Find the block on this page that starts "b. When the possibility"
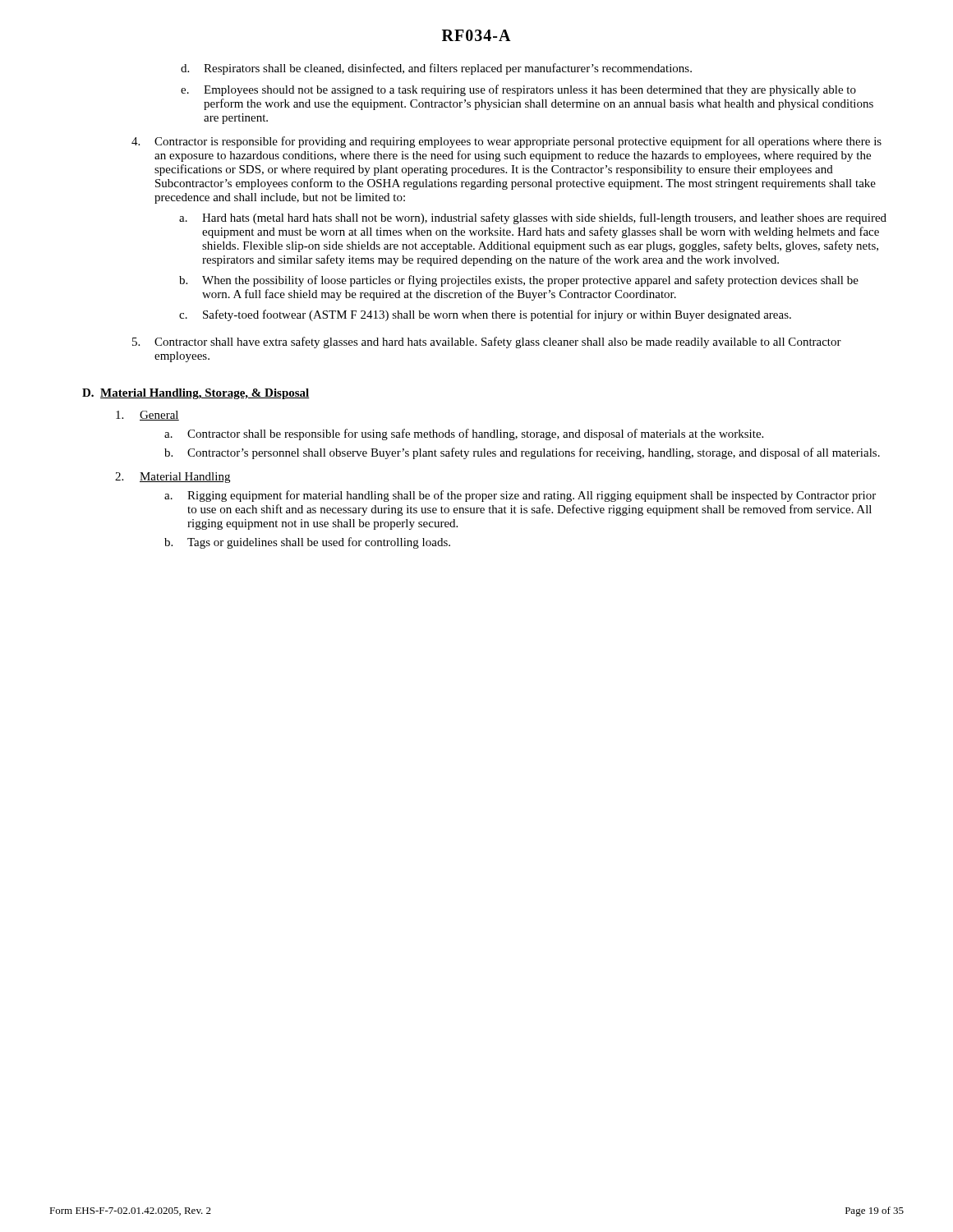The height and width of the screenshot is (1232, 953). pos(533,287)
